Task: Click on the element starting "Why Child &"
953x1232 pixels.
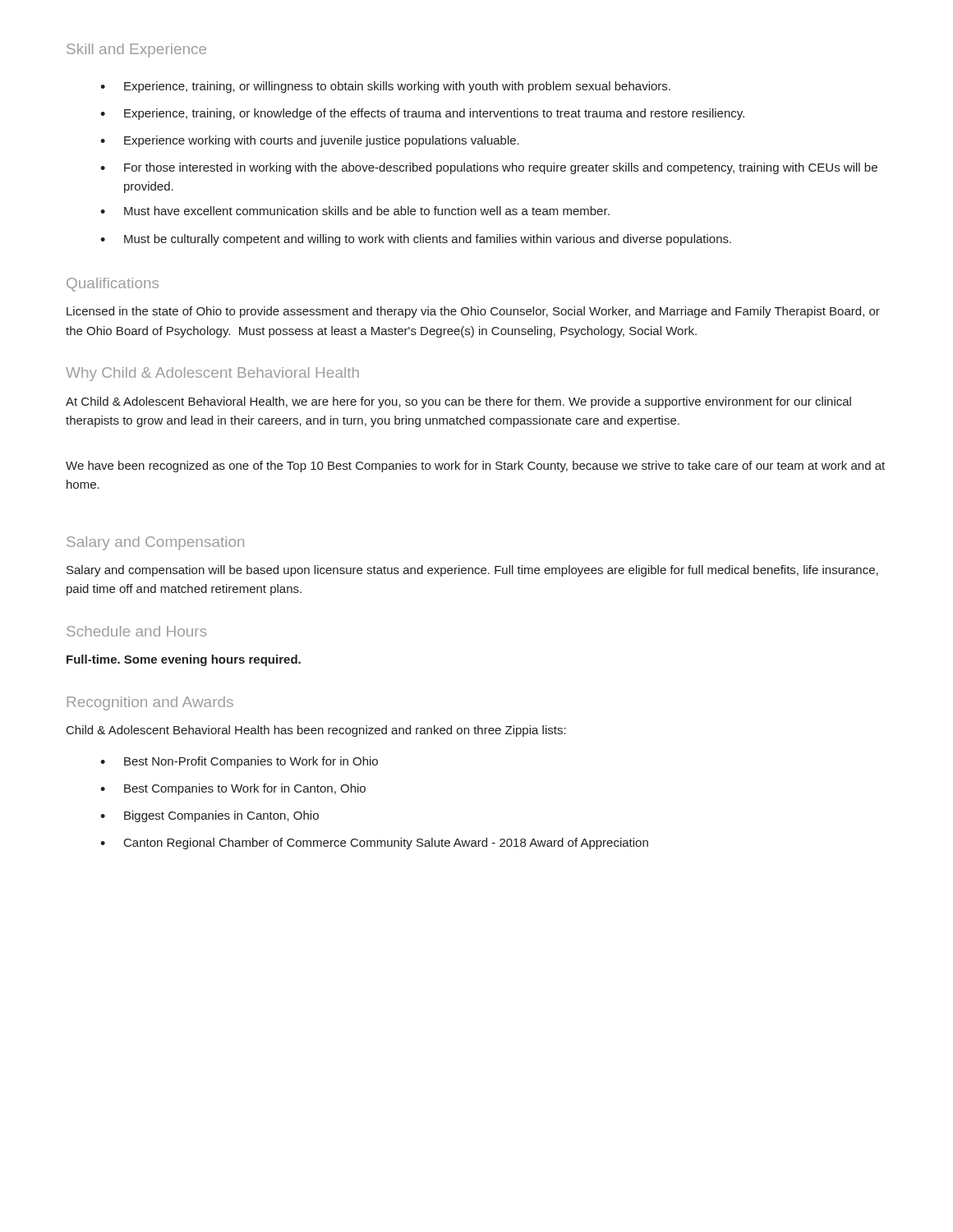Action: (213, 372)
